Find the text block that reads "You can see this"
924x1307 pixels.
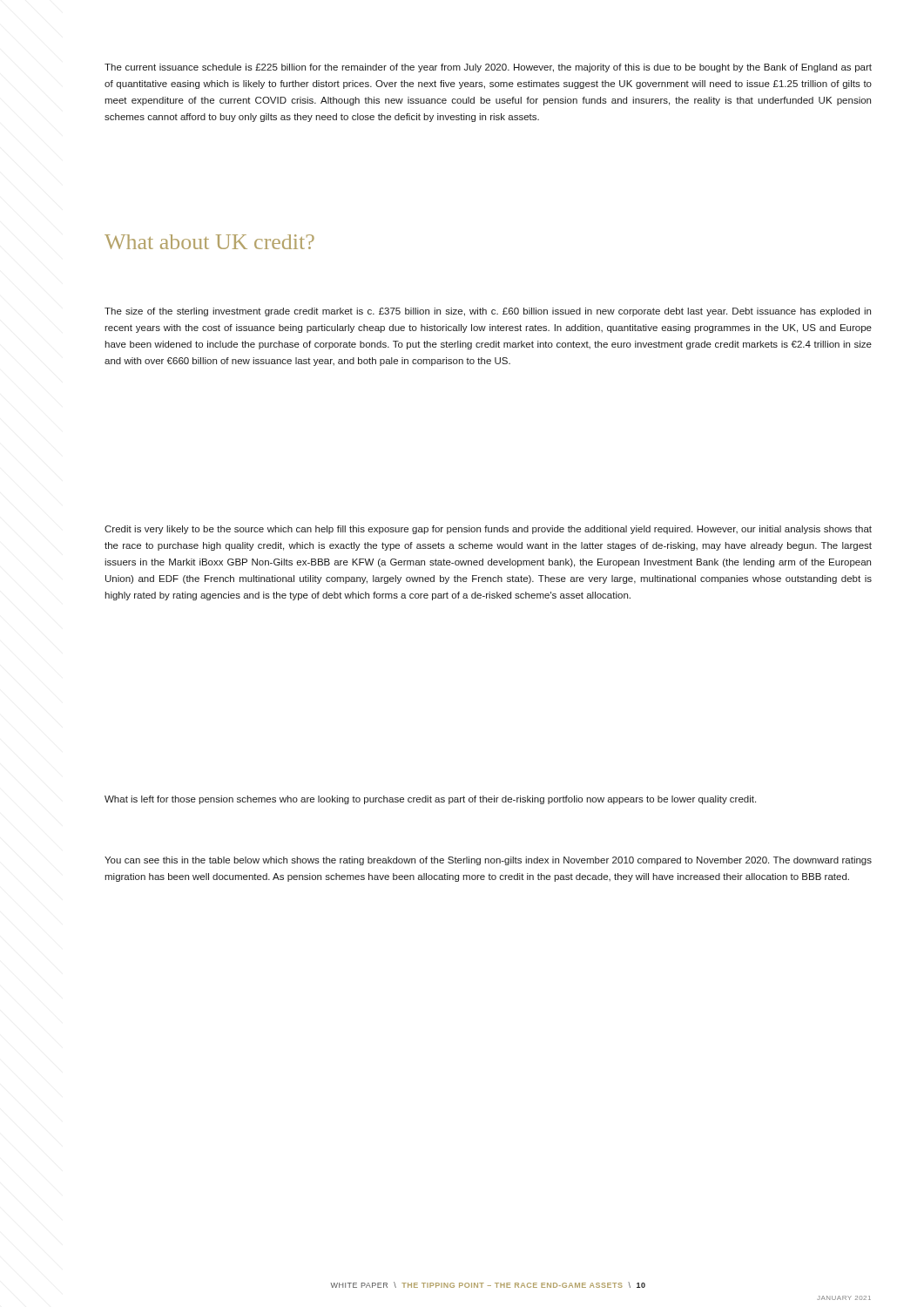pyautogui.click(x=488, y=869)
